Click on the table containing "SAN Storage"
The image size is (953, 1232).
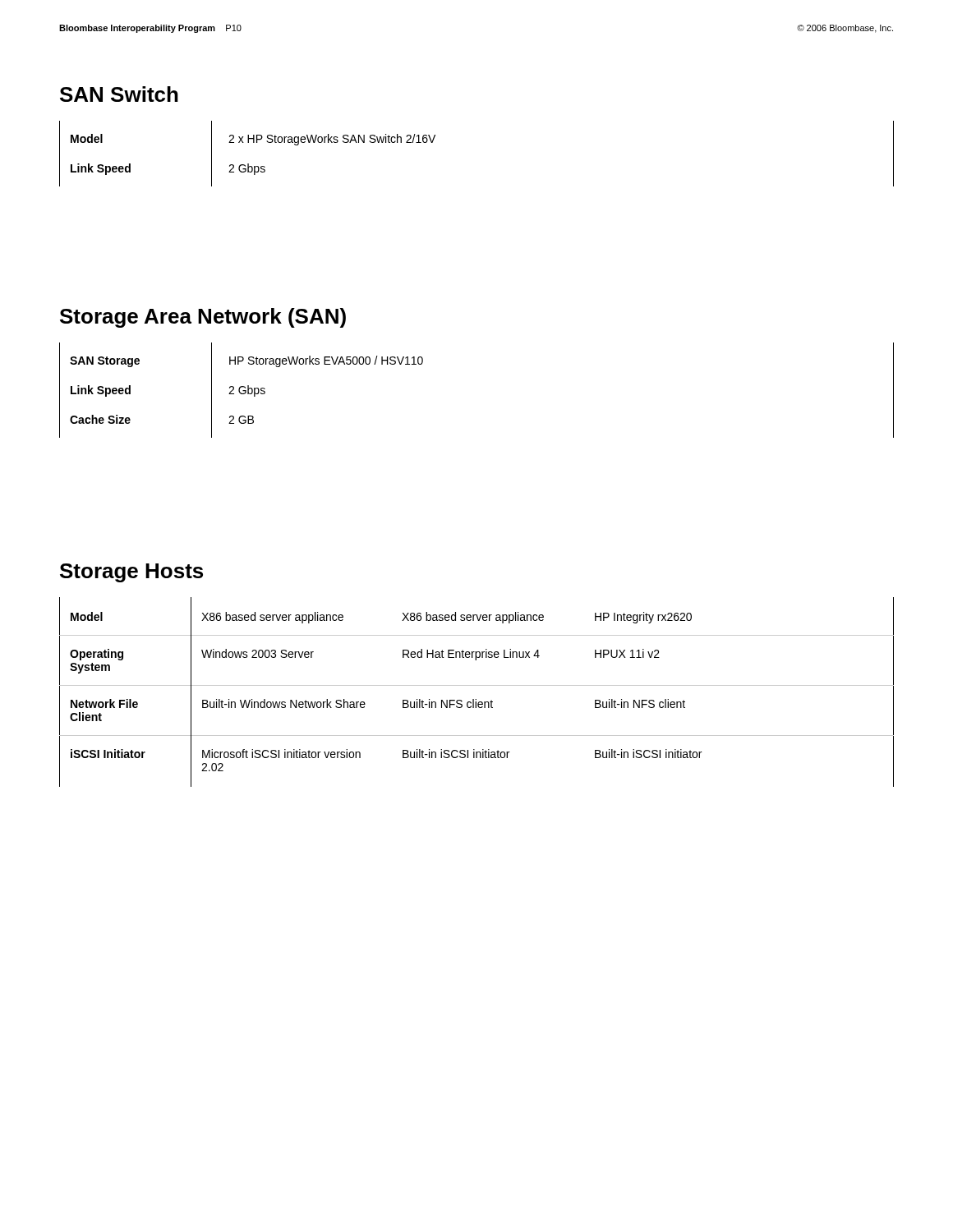[x=476, y=390]
